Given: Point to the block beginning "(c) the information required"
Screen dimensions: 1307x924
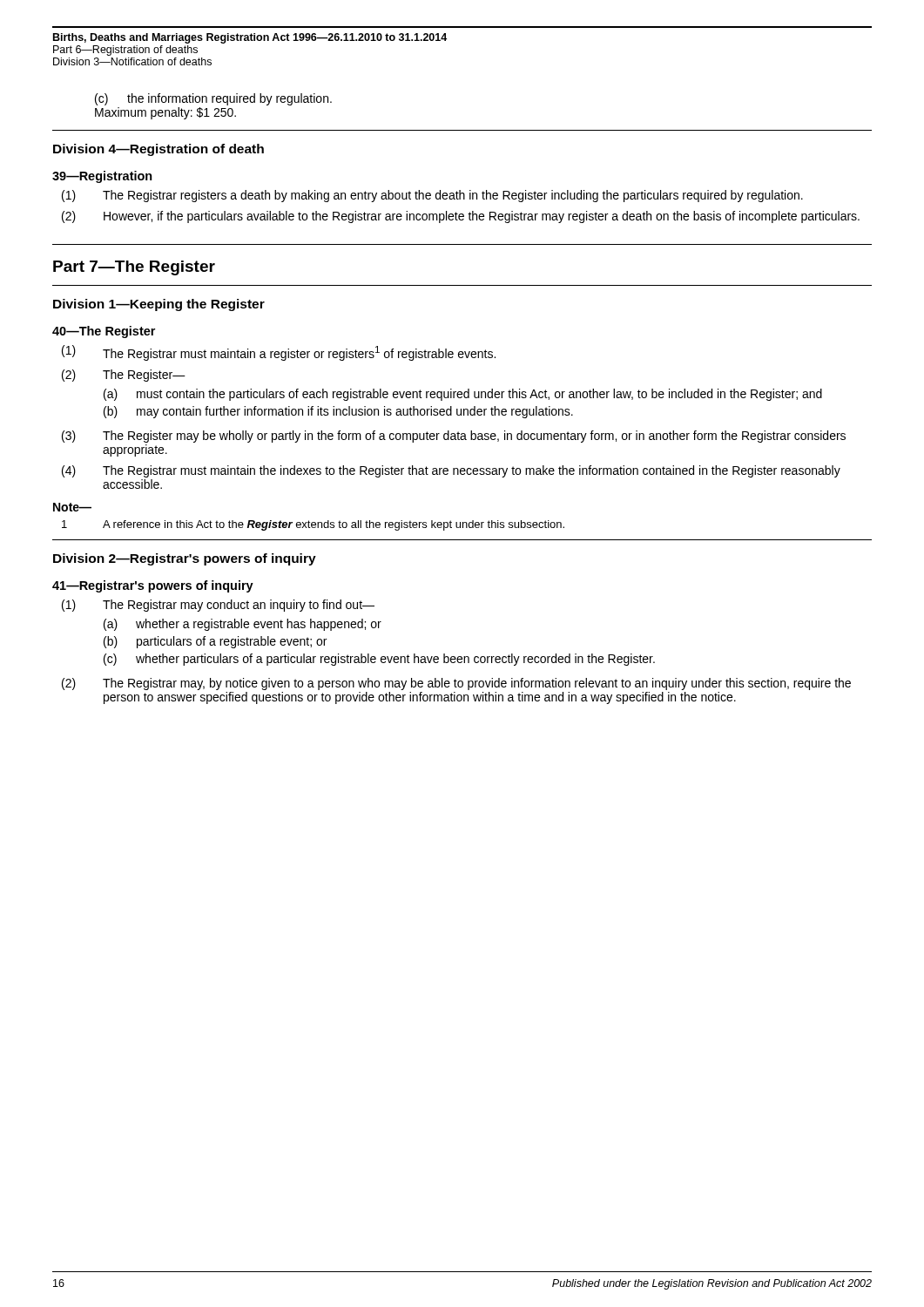Looking at the screenshot, I should 213,99.
